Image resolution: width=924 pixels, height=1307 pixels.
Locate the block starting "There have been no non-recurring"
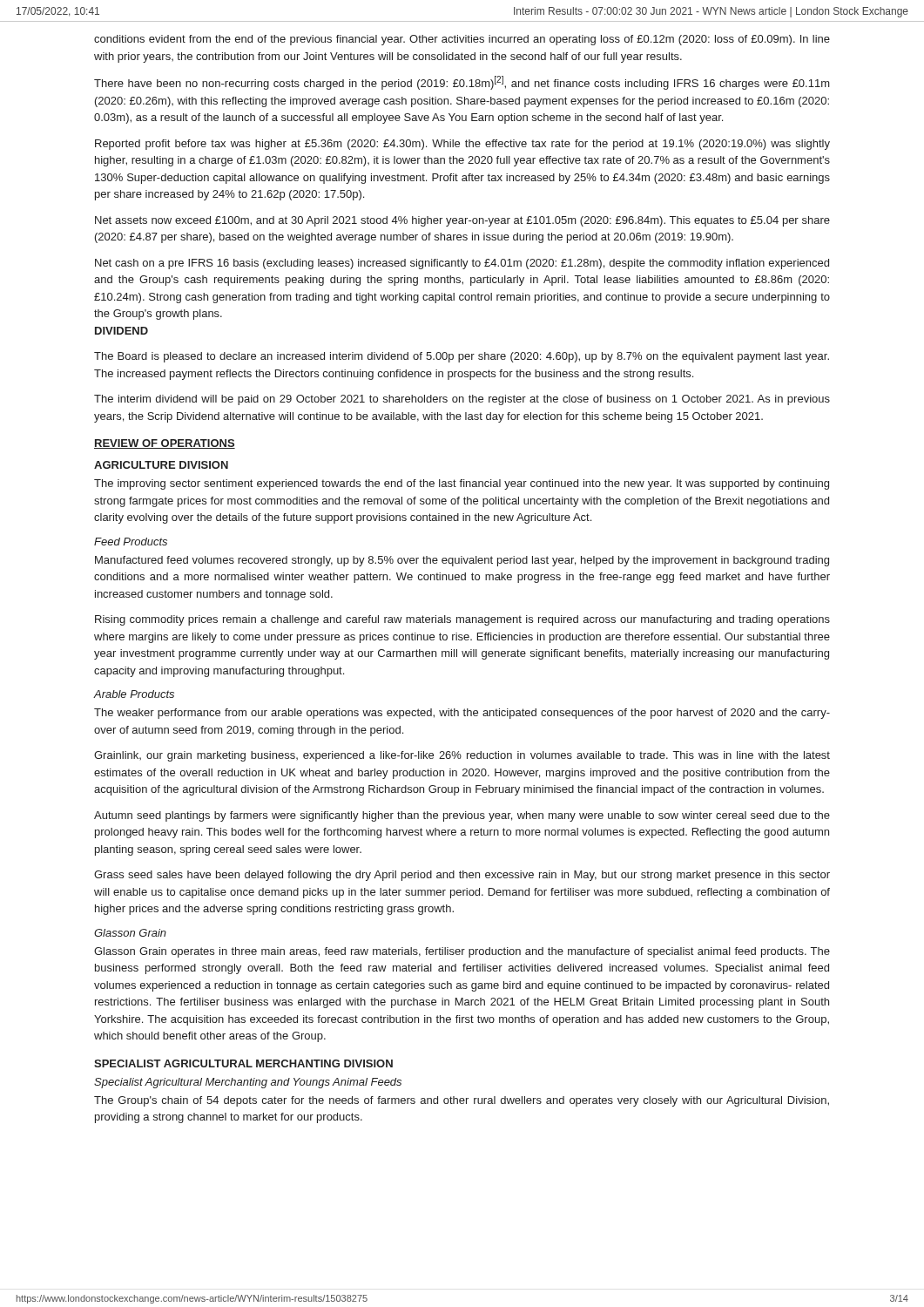tap(462, 100)
